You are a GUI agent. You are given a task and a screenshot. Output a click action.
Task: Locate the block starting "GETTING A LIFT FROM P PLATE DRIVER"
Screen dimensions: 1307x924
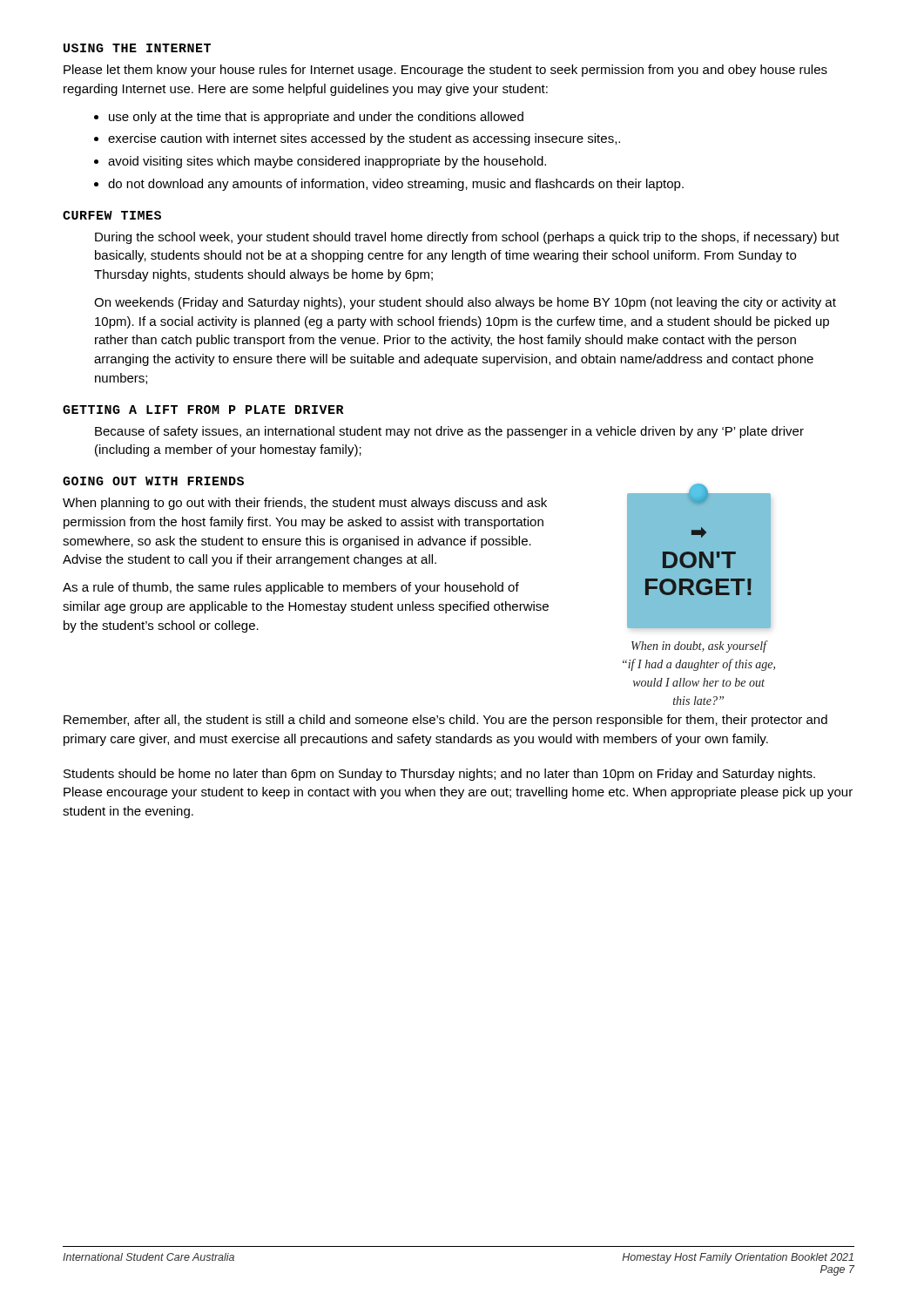203,410
